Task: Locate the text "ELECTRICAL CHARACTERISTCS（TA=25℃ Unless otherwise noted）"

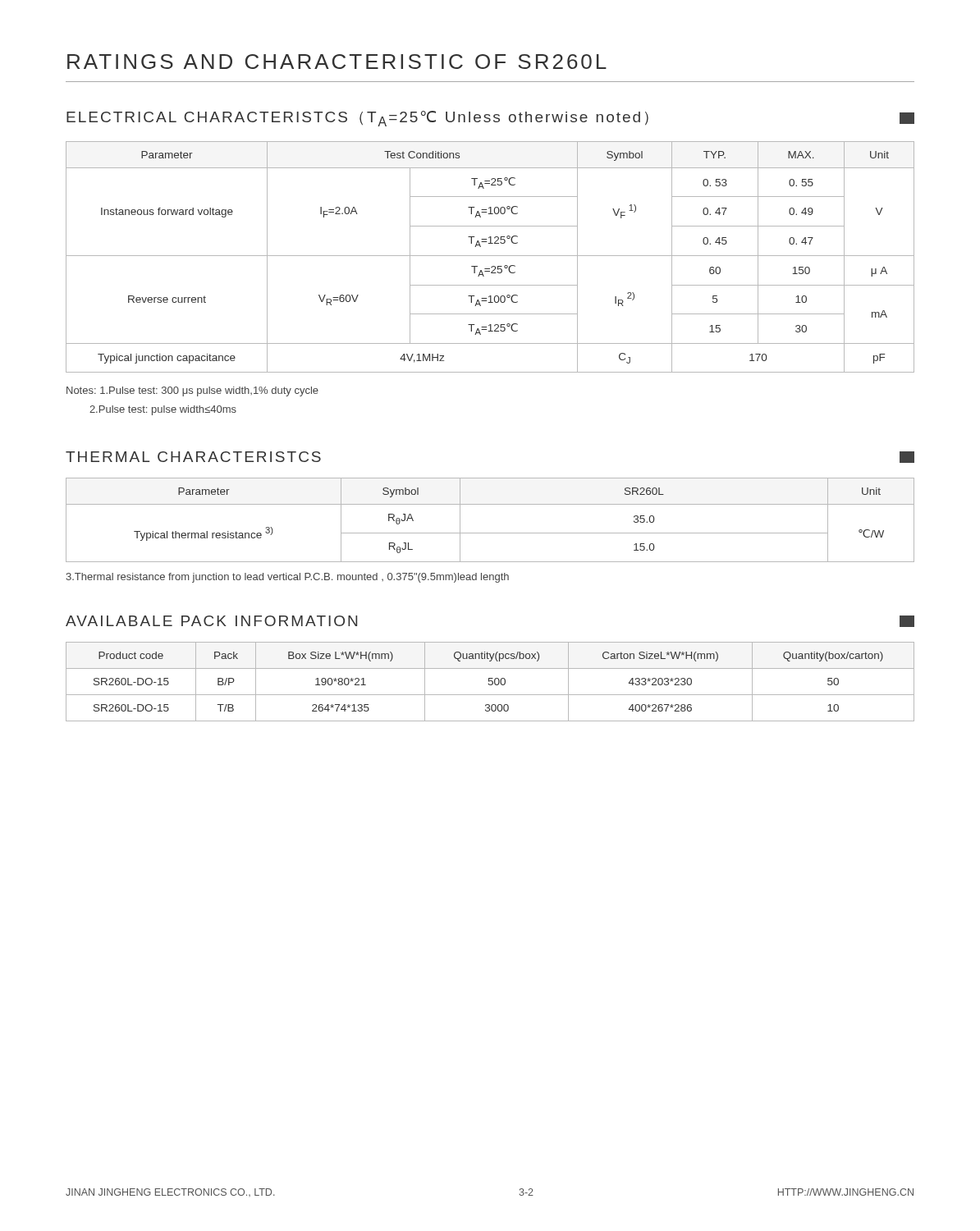Action: click(490, 118)
